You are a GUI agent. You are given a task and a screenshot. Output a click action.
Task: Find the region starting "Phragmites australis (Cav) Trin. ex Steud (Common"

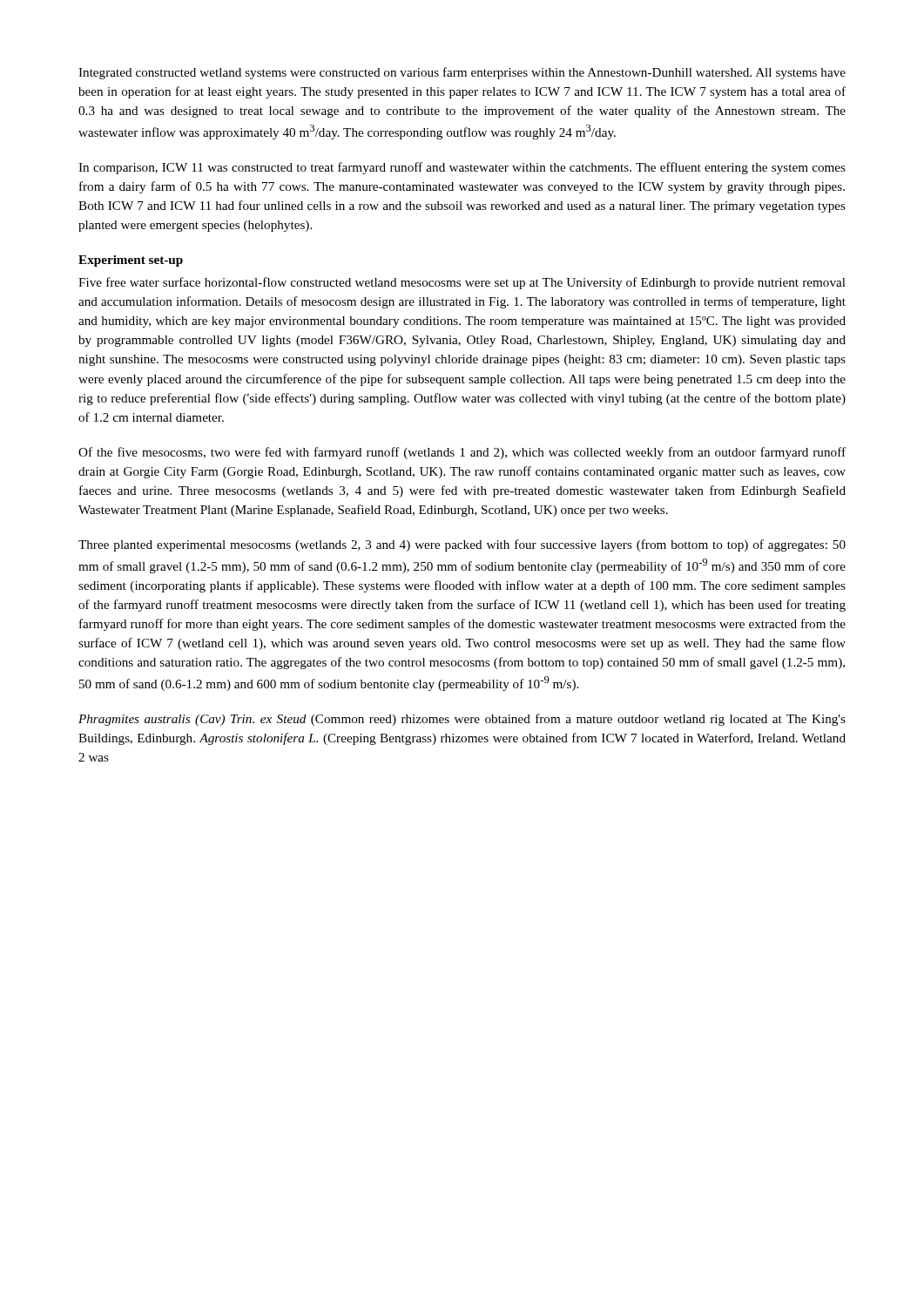click(x=462, y=738)
